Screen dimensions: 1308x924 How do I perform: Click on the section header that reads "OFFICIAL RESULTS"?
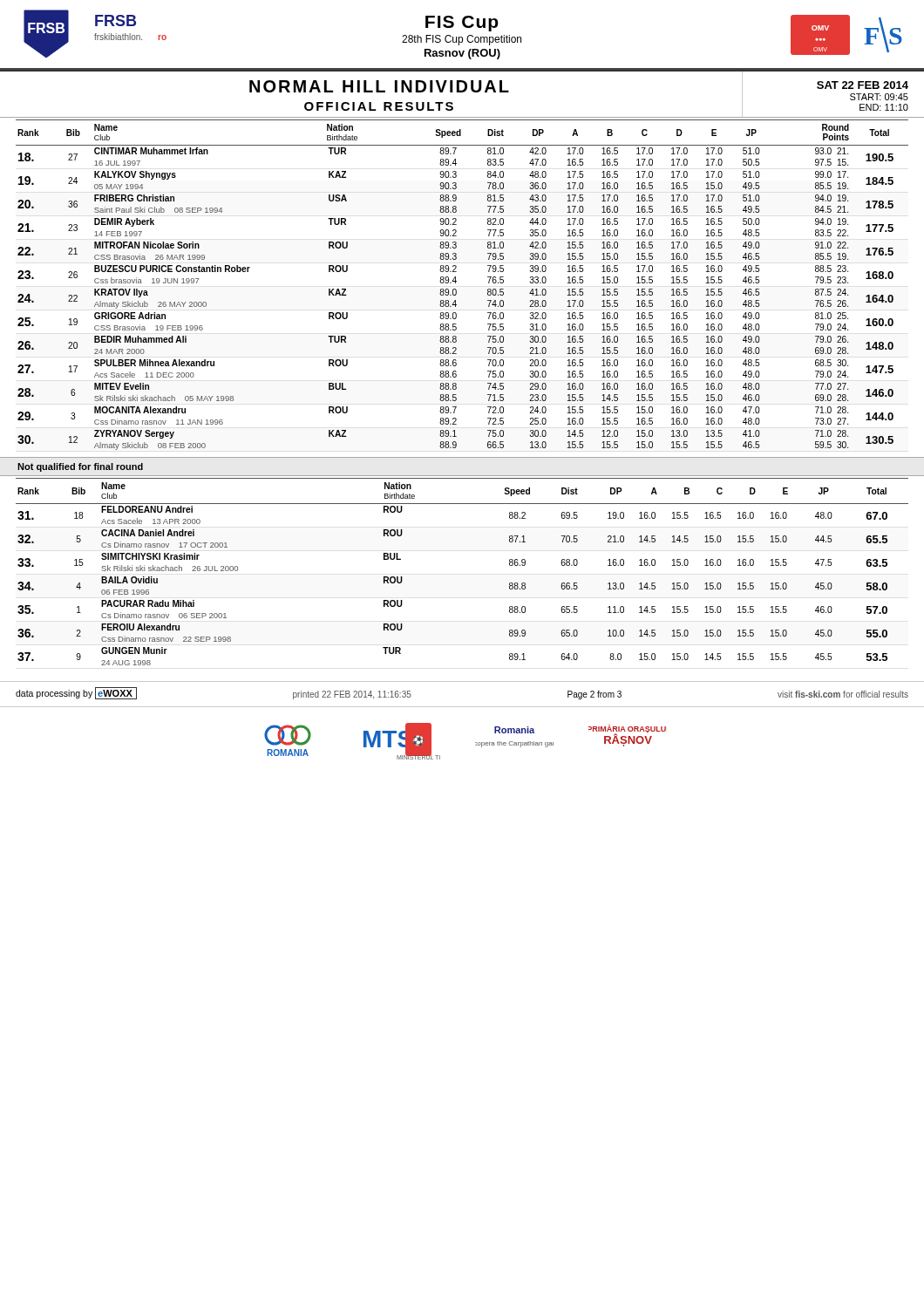click(380, 106)
